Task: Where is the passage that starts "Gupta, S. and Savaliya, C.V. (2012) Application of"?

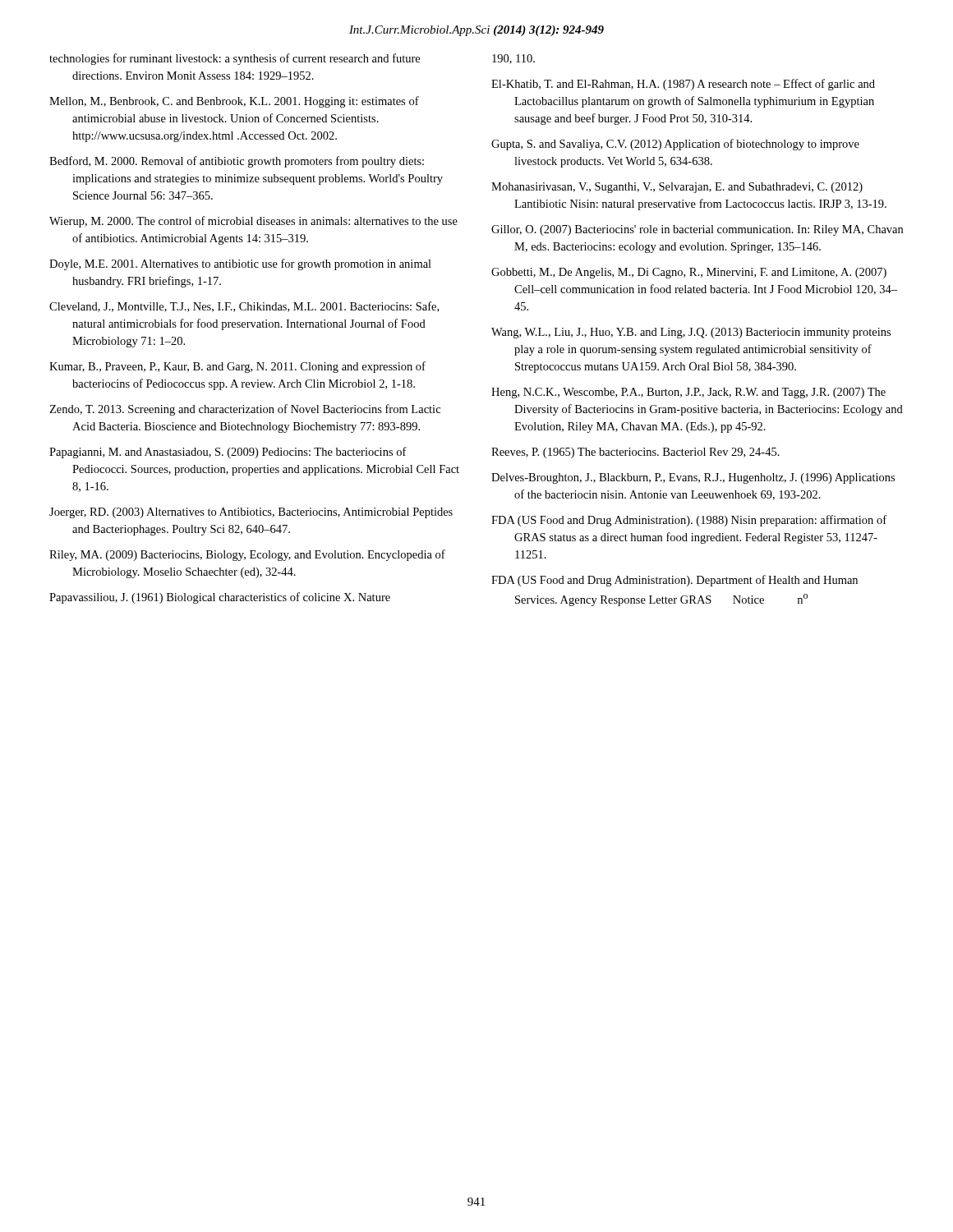Action: pyautogui.click(x=675, y=152)
